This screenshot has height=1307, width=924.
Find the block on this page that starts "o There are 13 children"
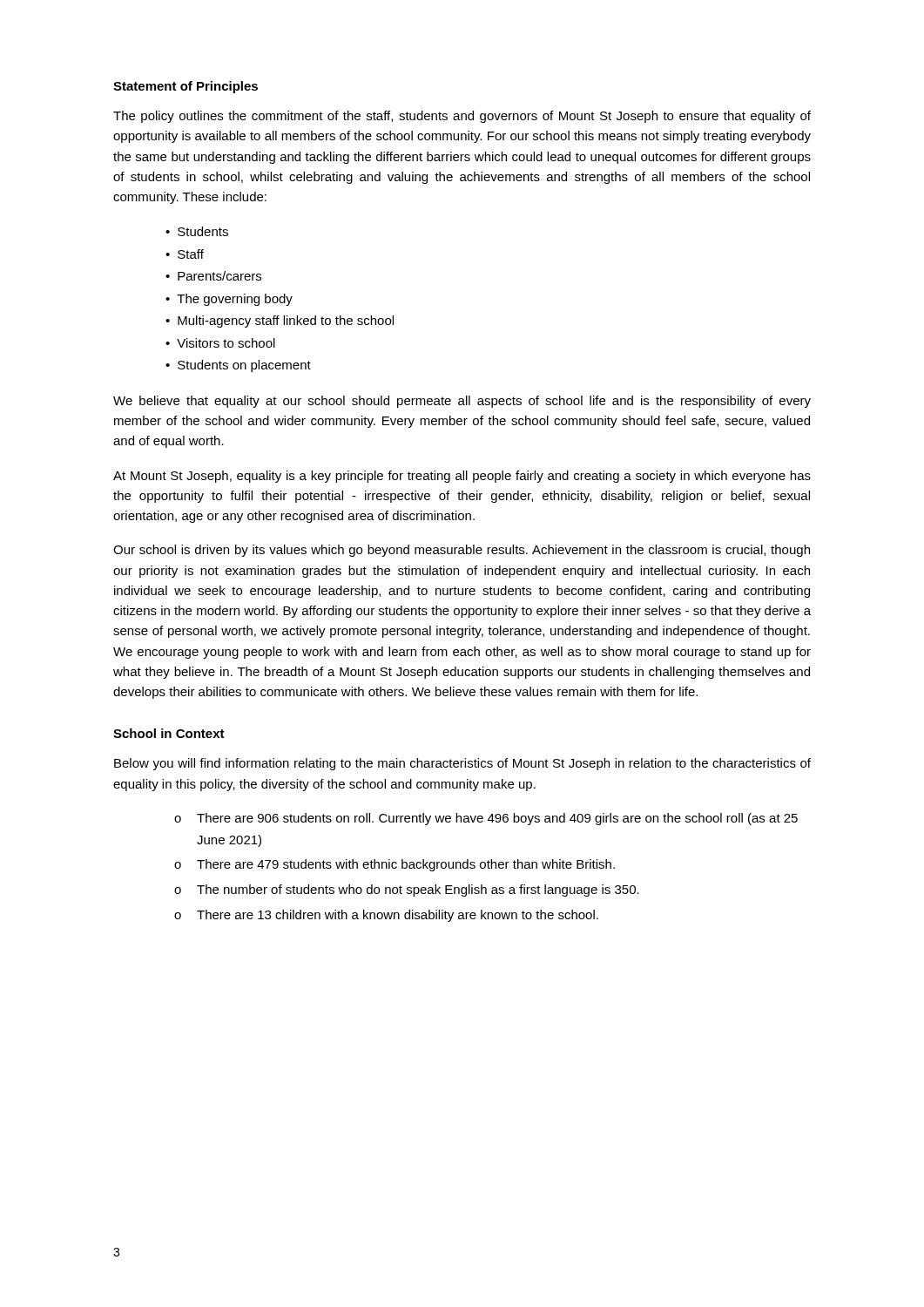click(387, 915)
